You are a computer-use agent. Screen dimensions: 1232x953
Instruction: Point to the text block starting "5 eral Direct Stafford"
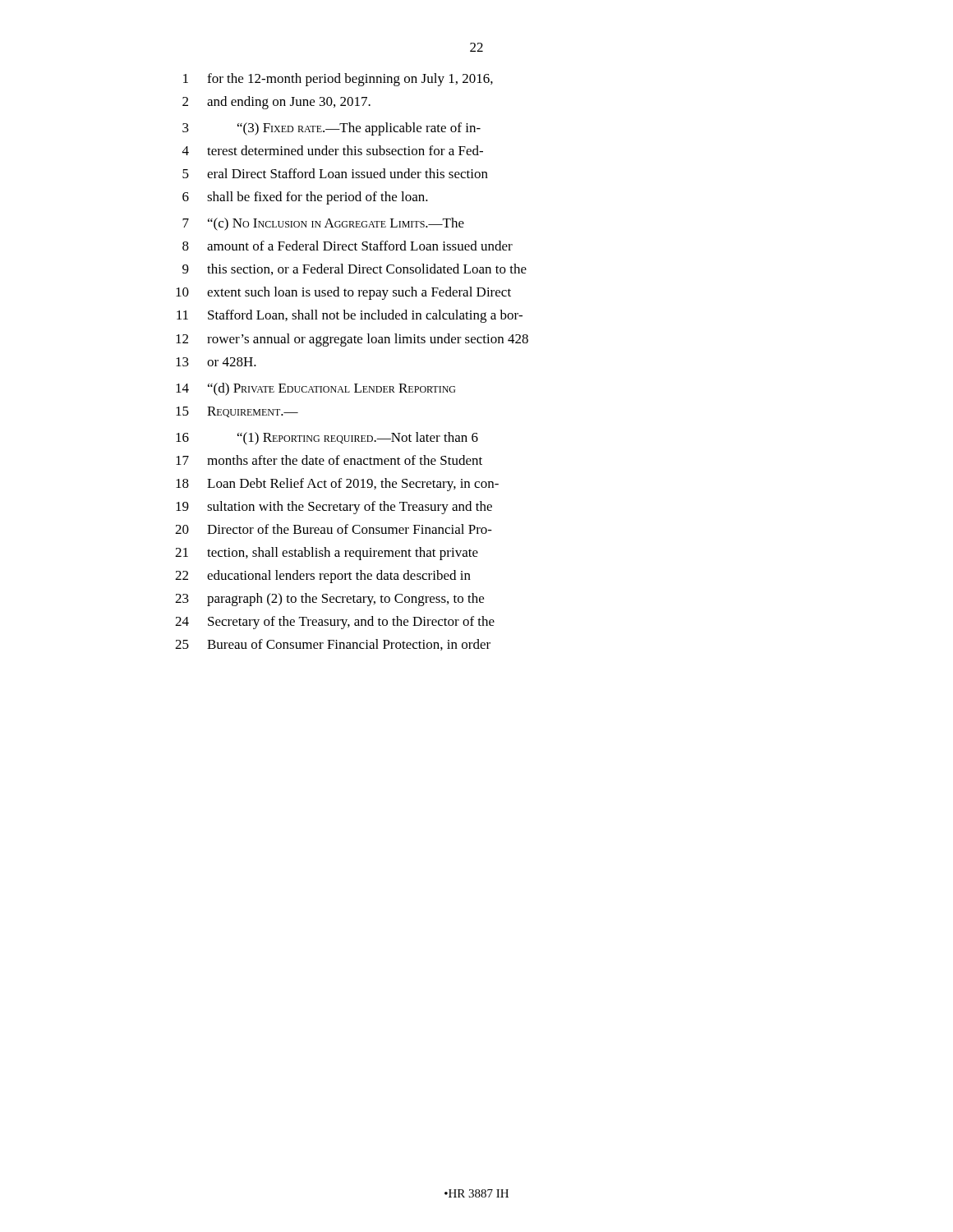(335, 173)
